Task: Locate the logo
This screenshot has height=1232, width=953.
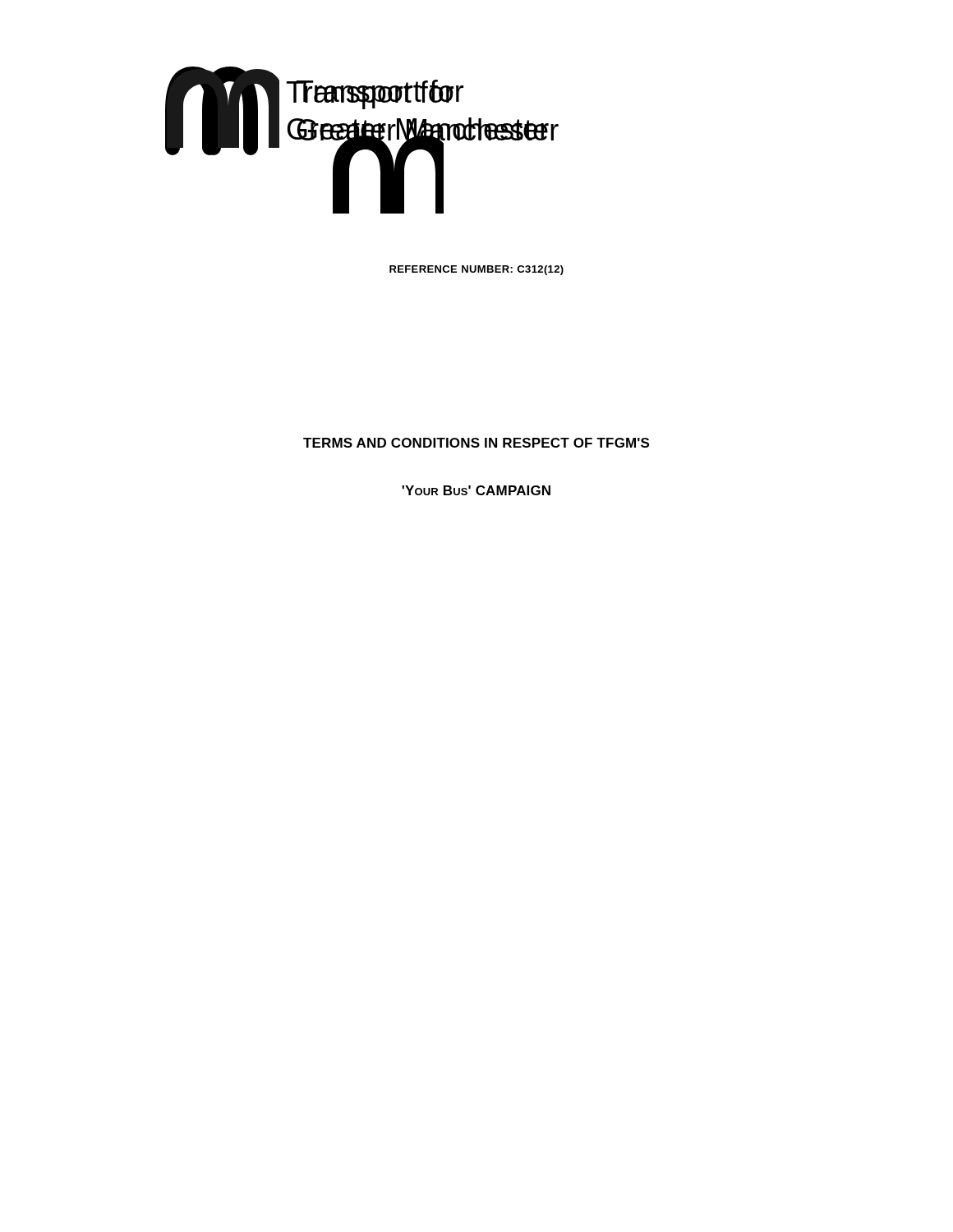Action: pyautogui.click(x=357, y=111)
